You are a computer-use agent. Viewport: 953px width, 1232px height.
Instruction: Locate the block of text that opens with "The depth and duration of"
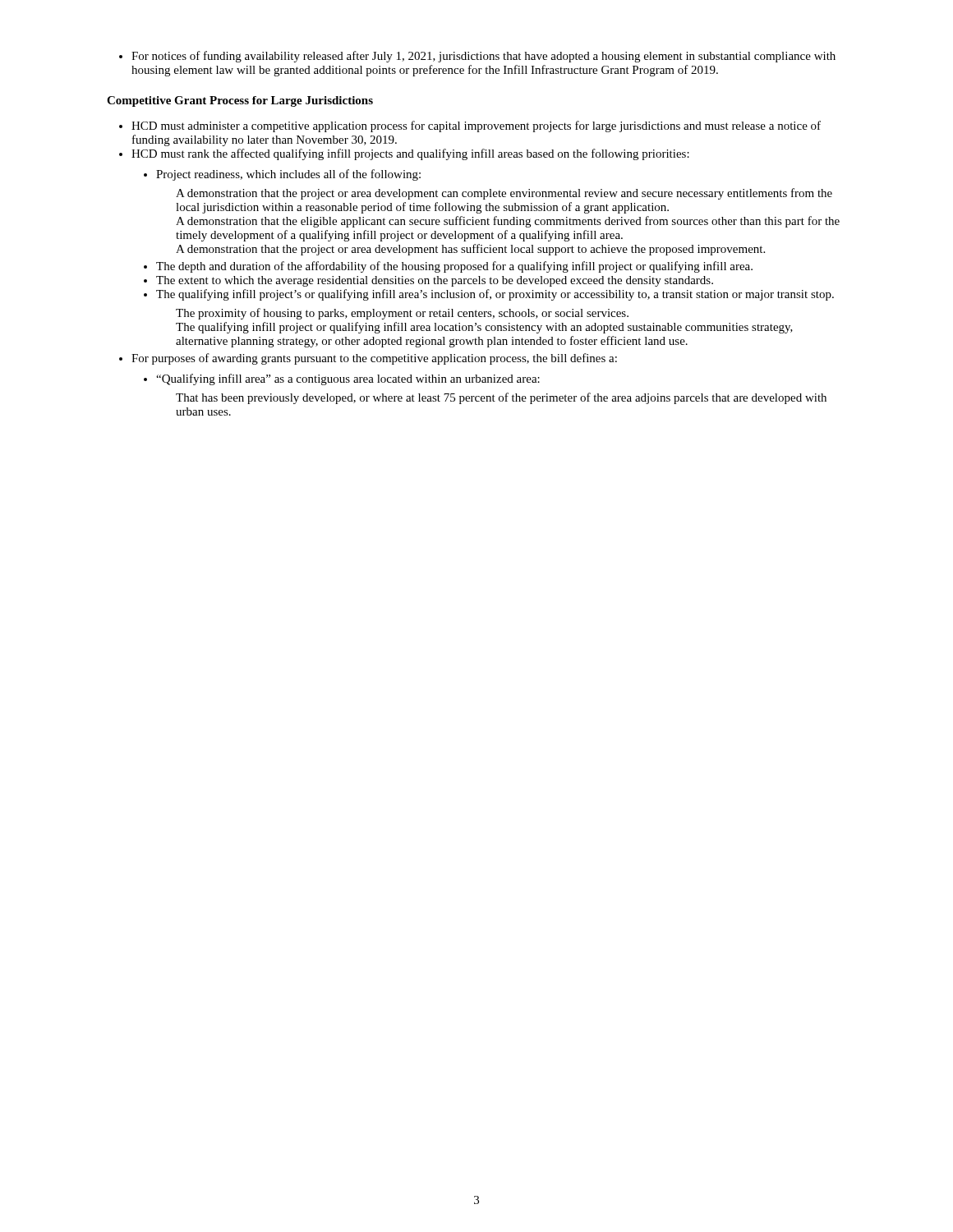tap(501, 267)
